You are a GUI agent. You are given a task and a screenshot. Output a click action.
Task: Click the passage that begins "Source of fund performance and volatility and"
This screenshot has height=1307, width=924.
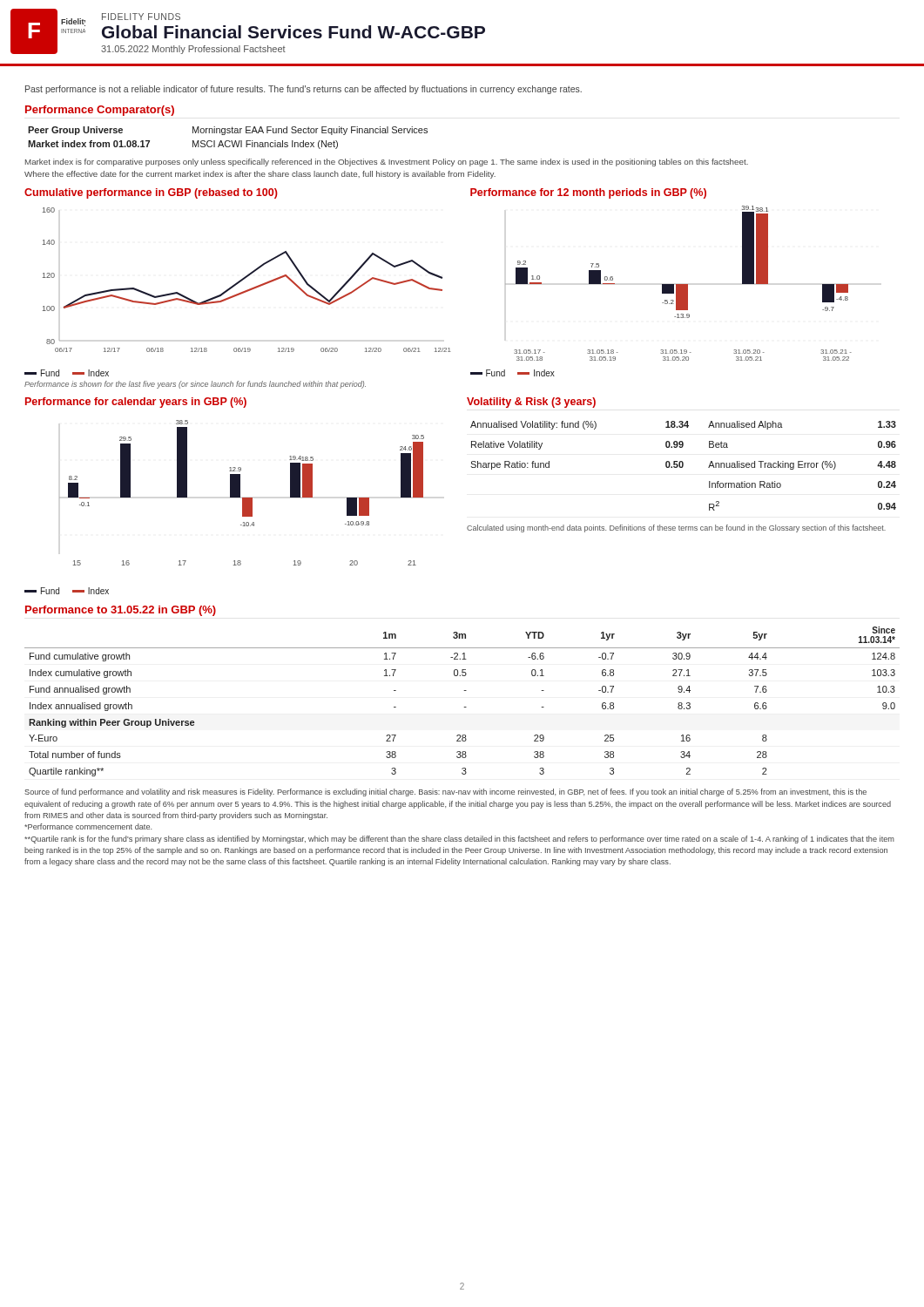point(459,827)
